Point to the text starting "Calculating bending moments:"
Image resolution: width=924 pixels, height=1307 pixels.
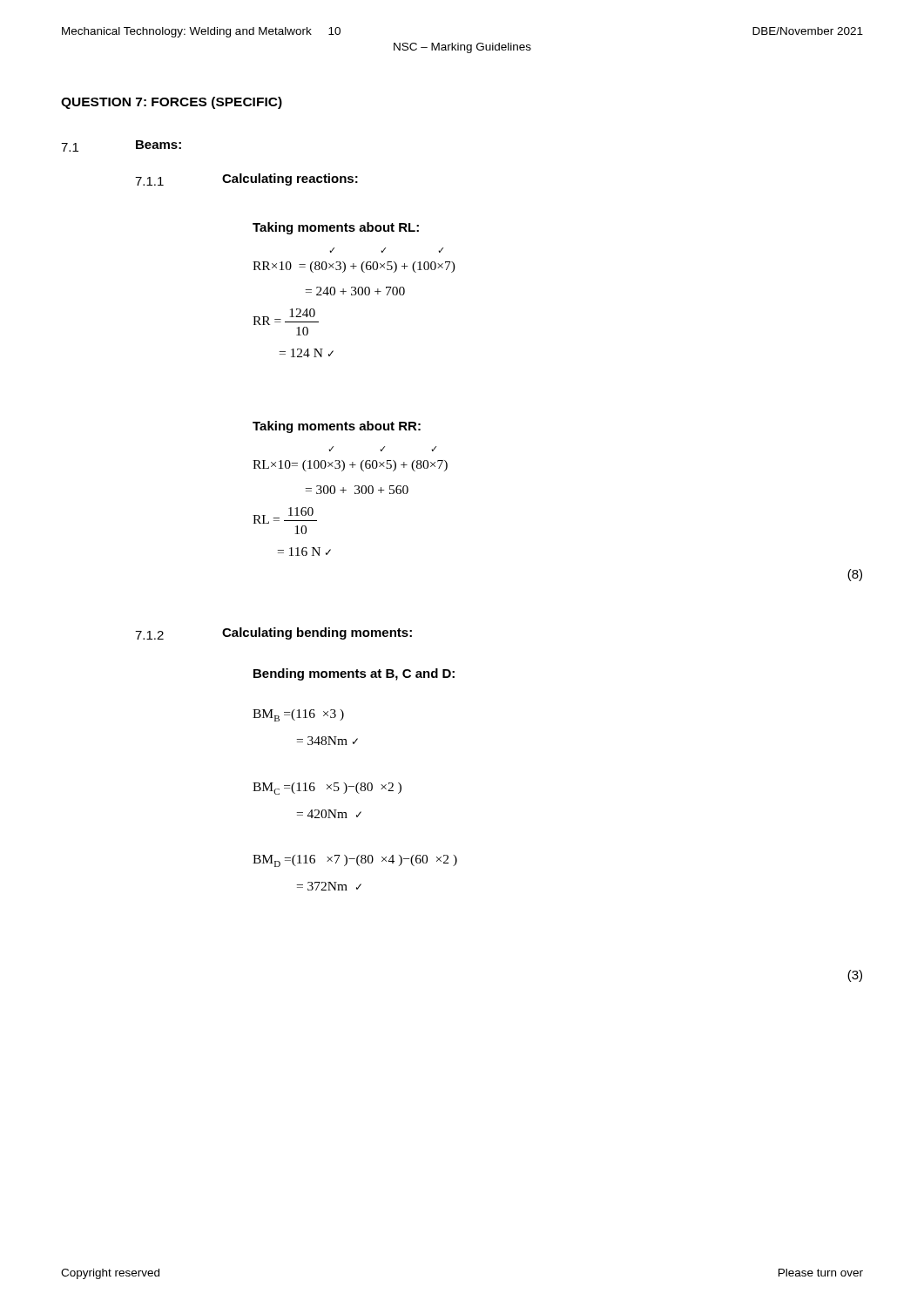pos(317,632)
